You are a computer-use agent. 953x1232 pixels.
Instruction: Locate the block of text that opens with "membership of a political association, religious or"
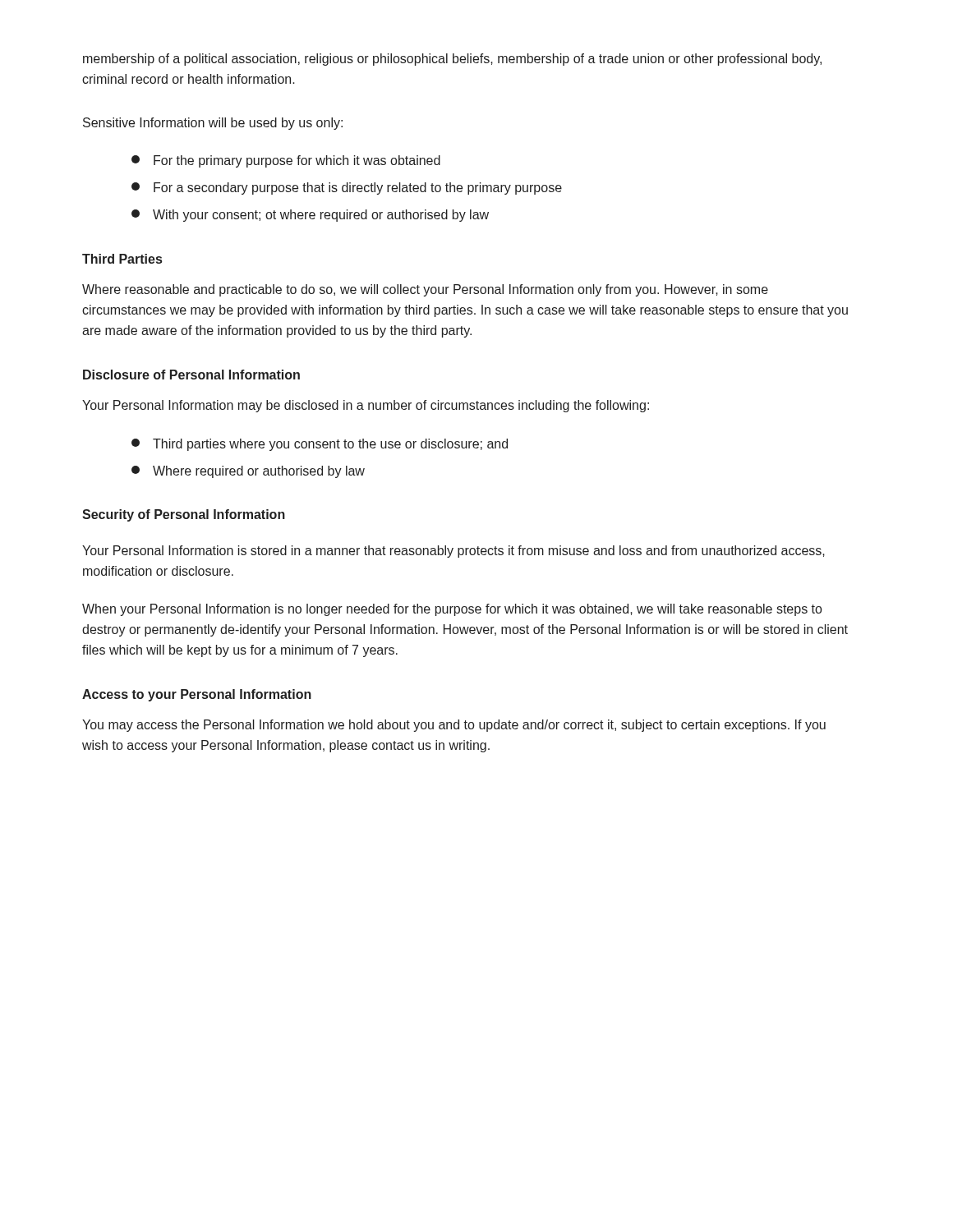tap(452, 69)
